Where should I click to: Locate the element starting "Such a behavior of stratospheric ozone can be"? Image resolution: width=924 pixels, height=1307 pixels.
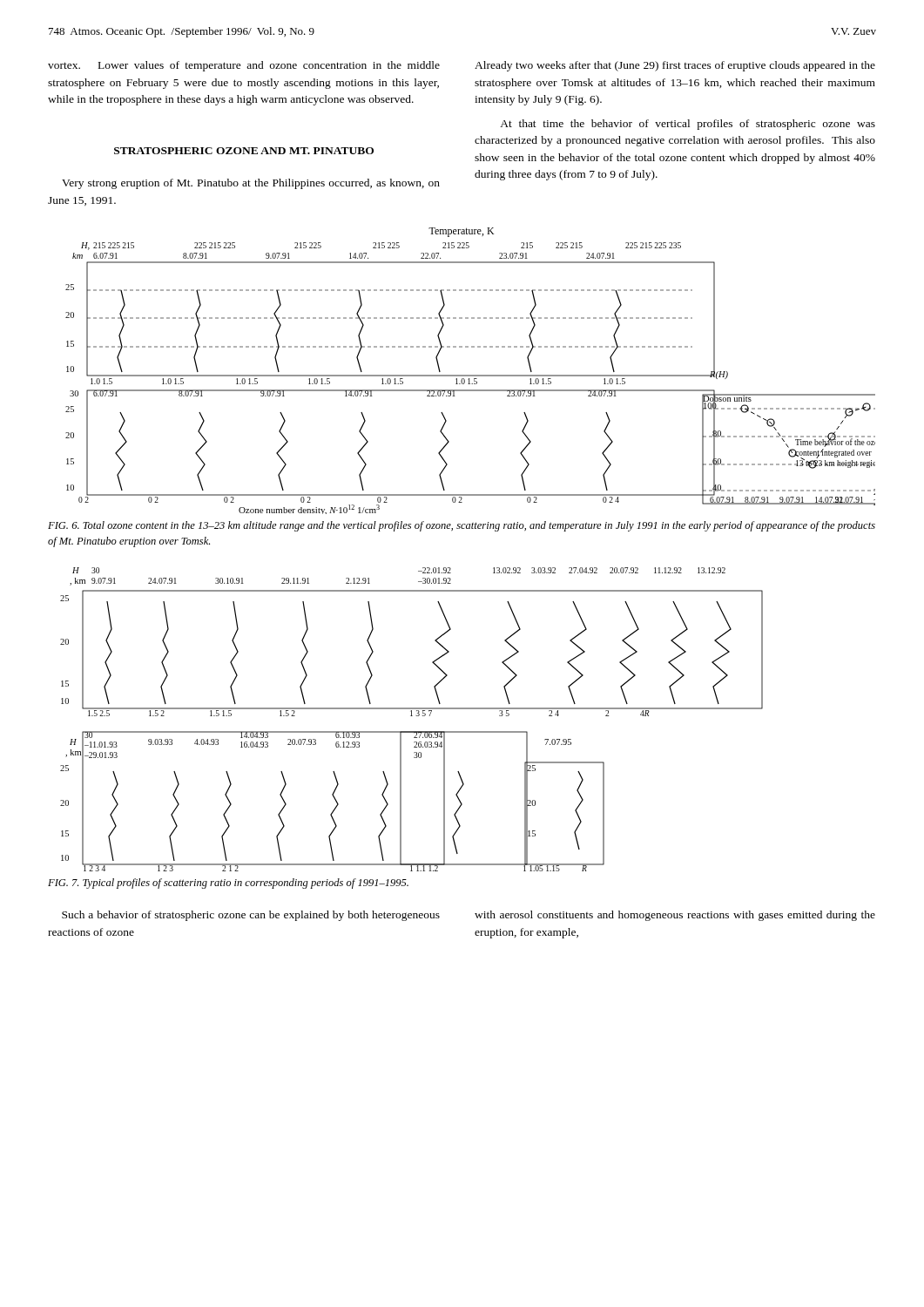[x=244, y=923]
